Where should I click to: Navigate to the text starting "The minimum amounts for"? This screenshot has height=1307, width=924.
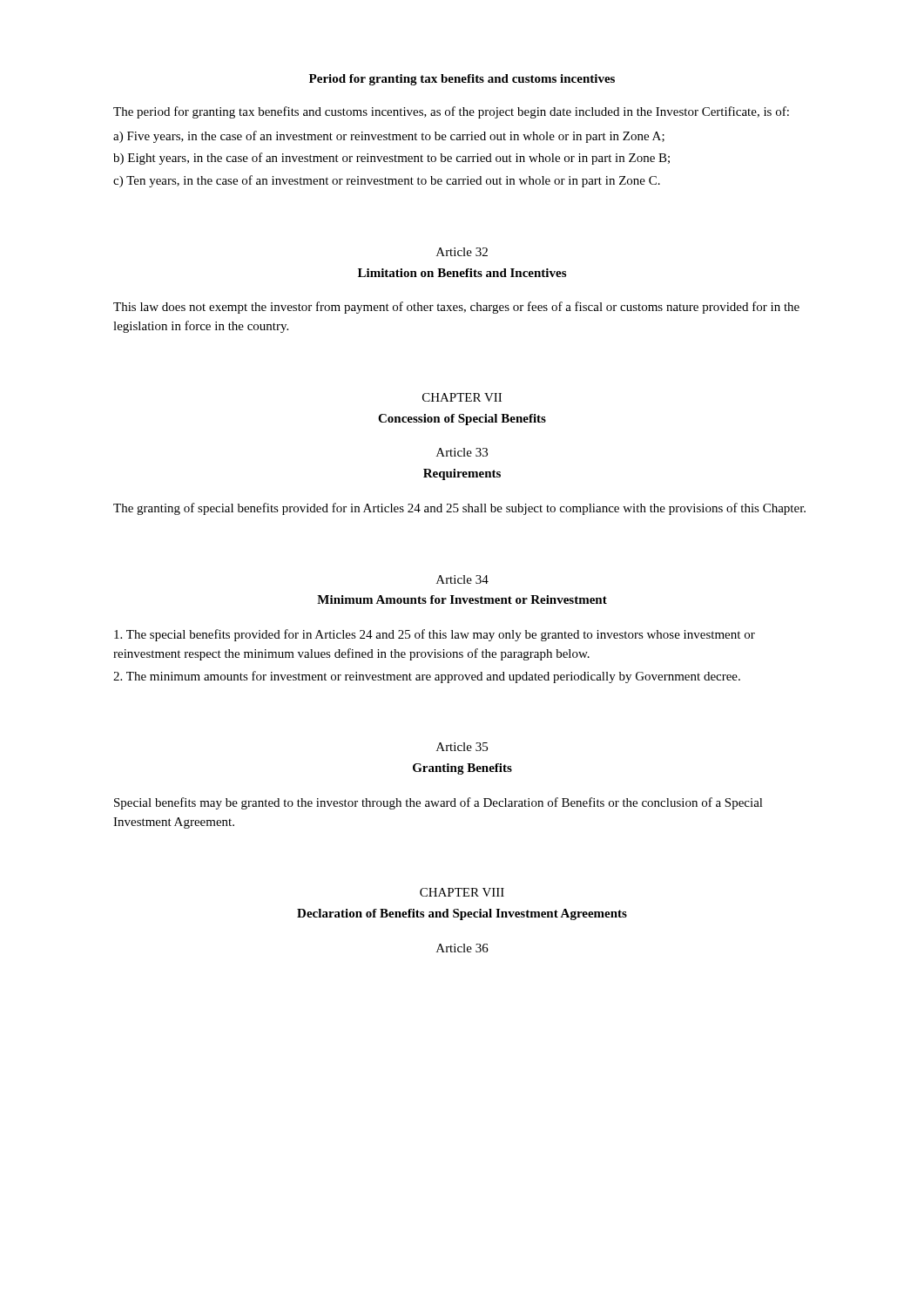(427, 676)
